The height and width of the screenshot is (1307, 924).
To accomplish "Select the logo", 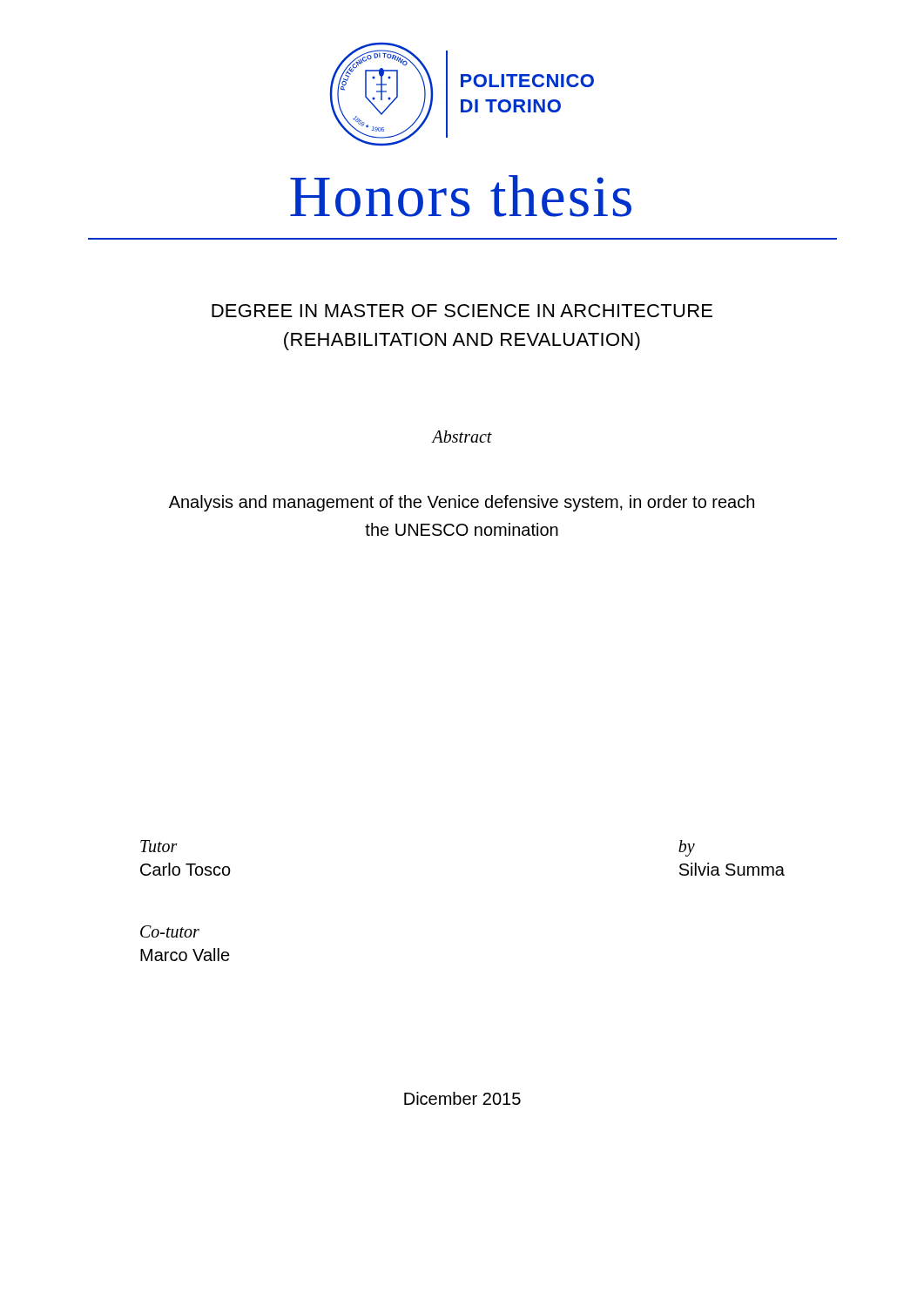I will [x=462, y=94].
